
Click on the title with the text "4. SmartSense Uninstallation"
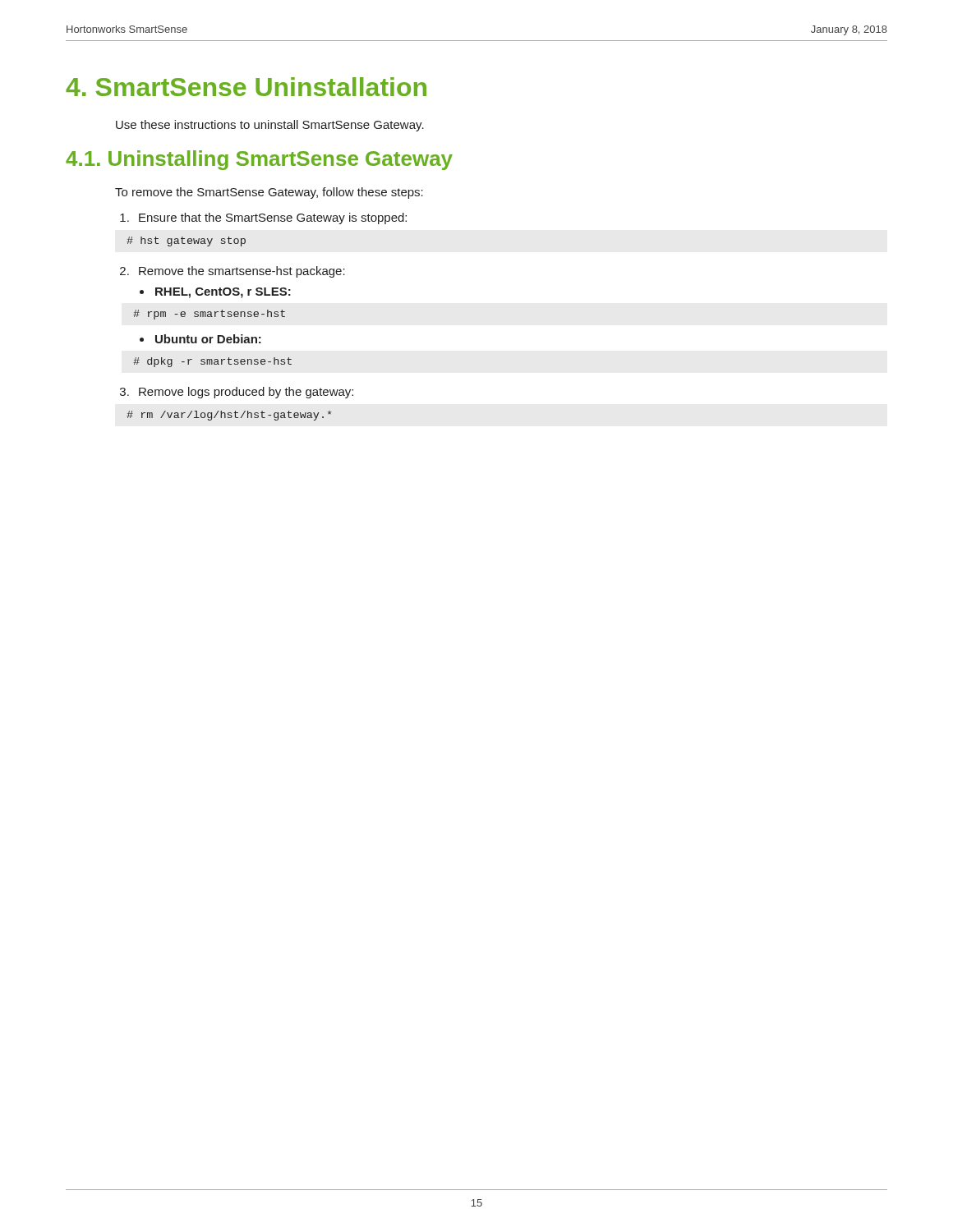point(247,87)
